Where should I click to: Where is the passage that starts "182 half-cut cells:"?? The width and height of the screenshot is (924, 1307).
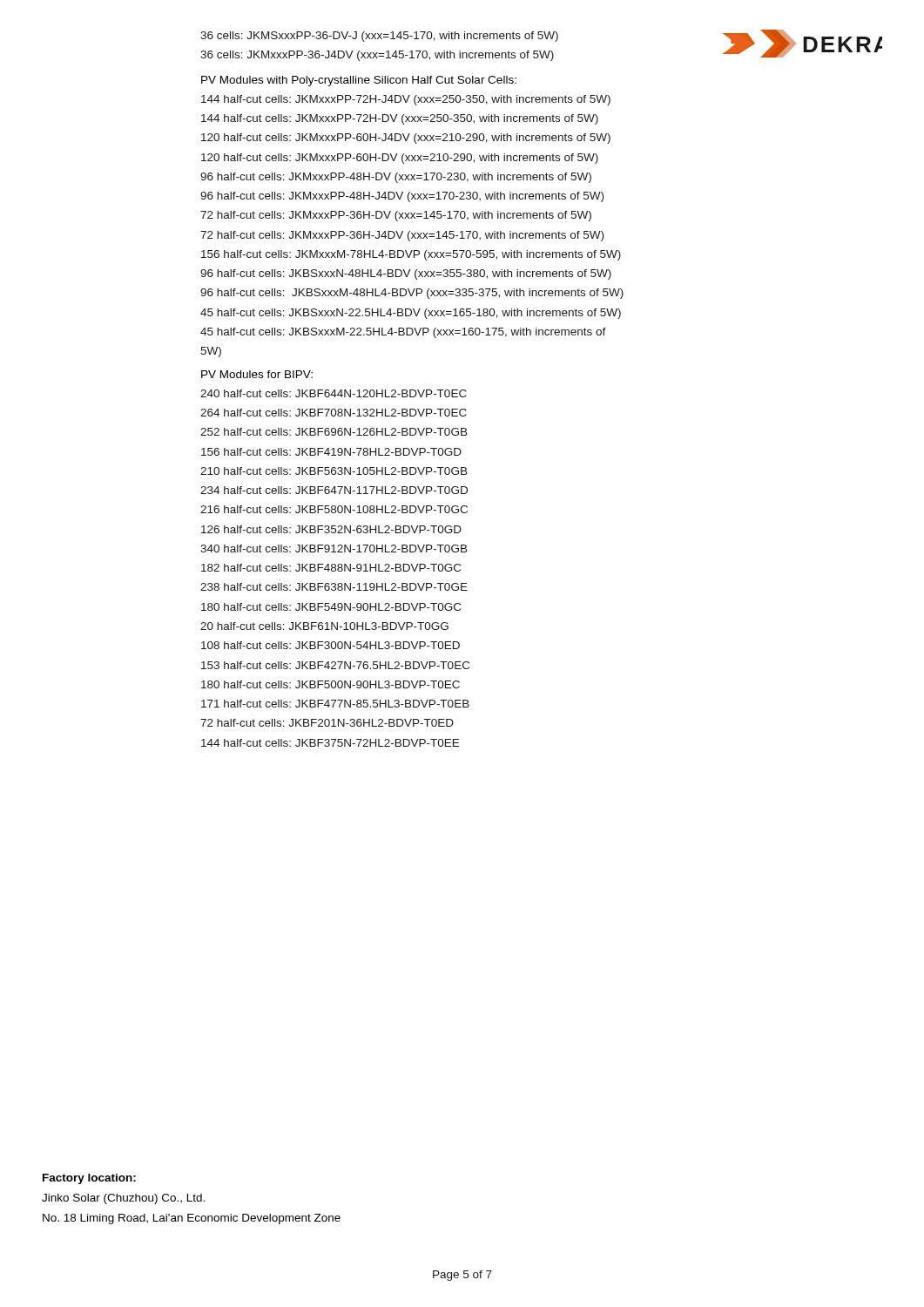pos(331,568)
